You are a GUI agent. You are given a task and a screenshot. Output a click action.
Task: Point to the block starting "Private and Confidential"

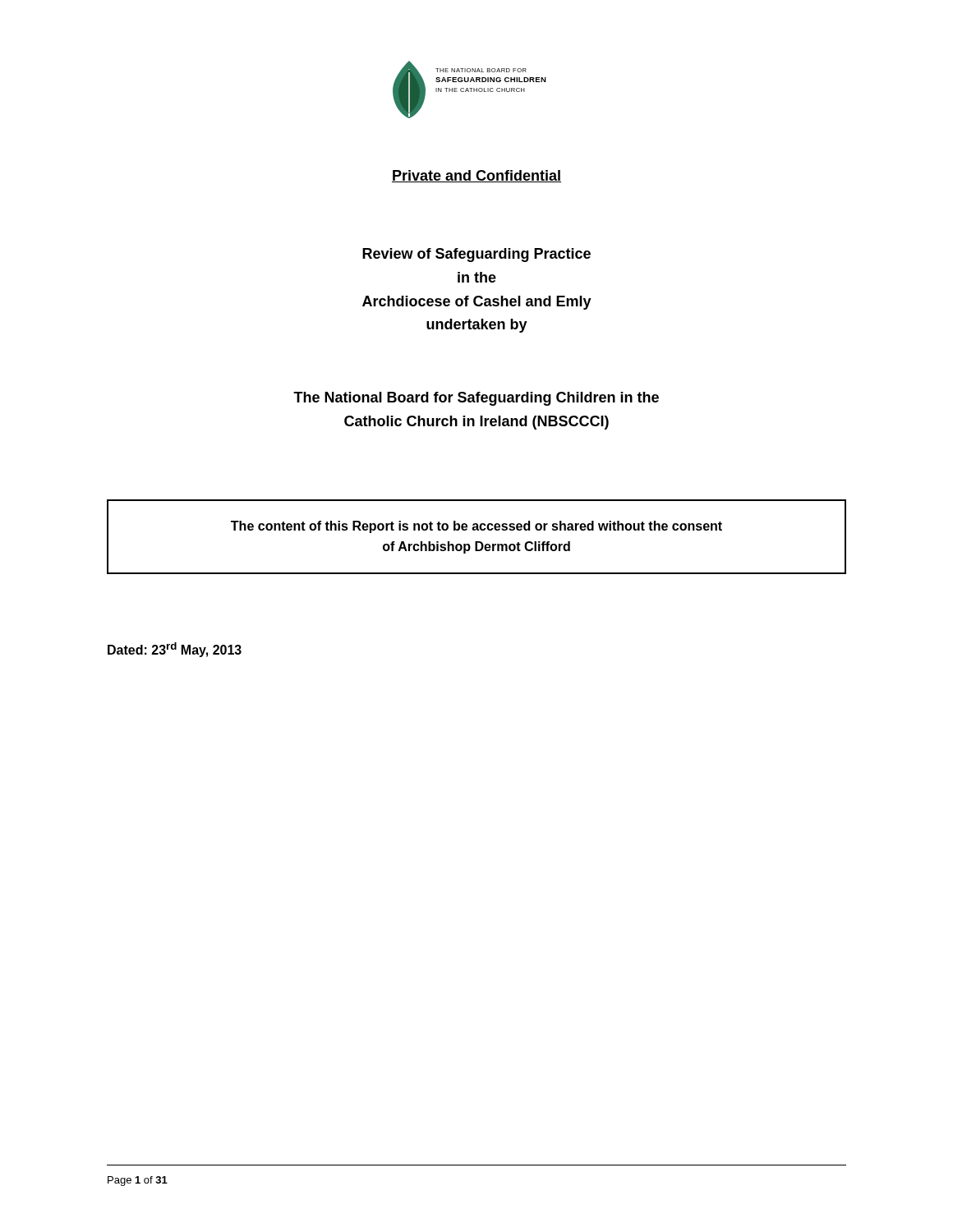[x=476, y=176]
